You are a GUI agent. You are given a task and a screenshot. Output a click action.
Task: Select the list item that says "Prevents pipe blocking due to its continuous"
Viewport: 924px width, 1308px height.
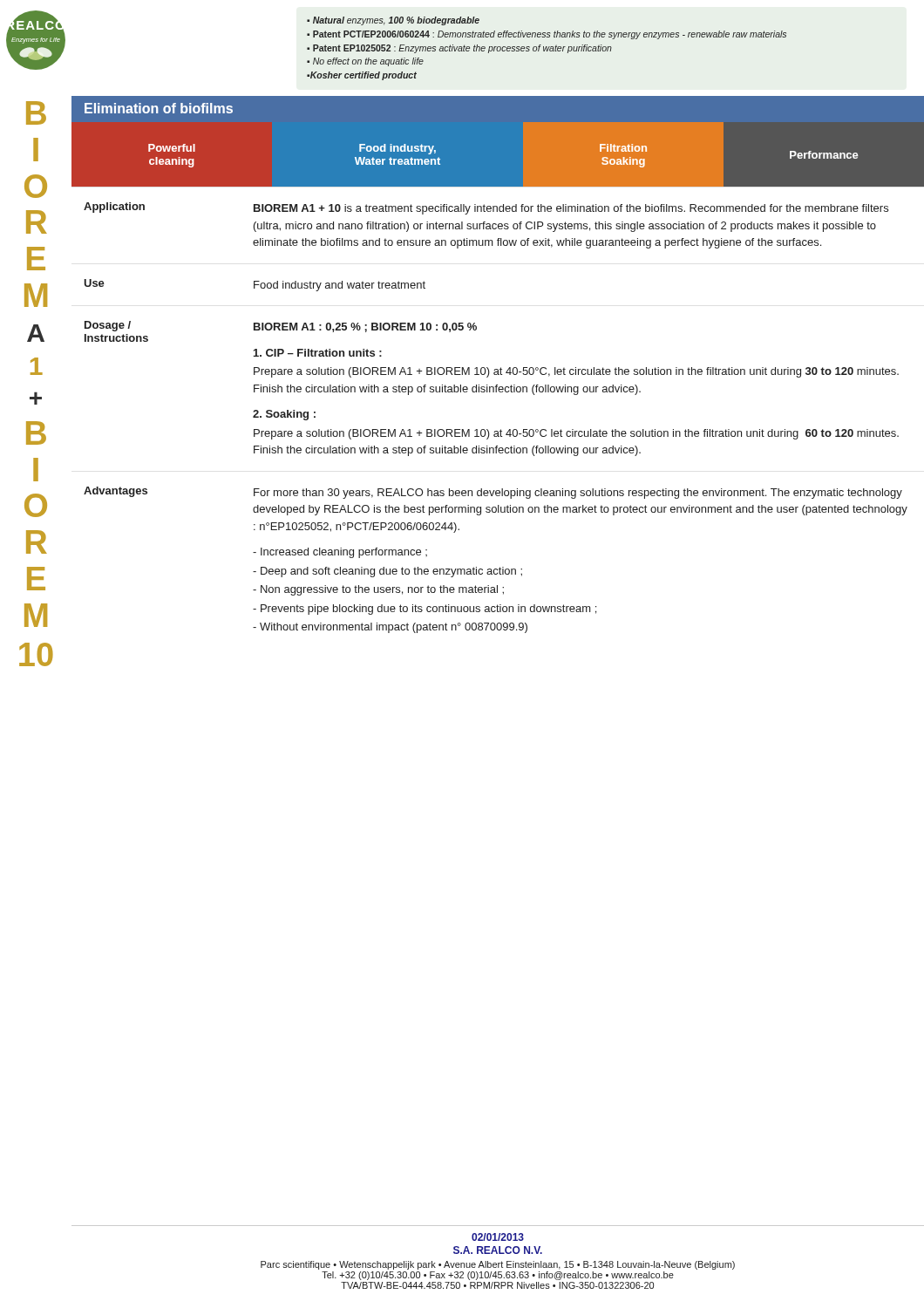click(425, 608)
